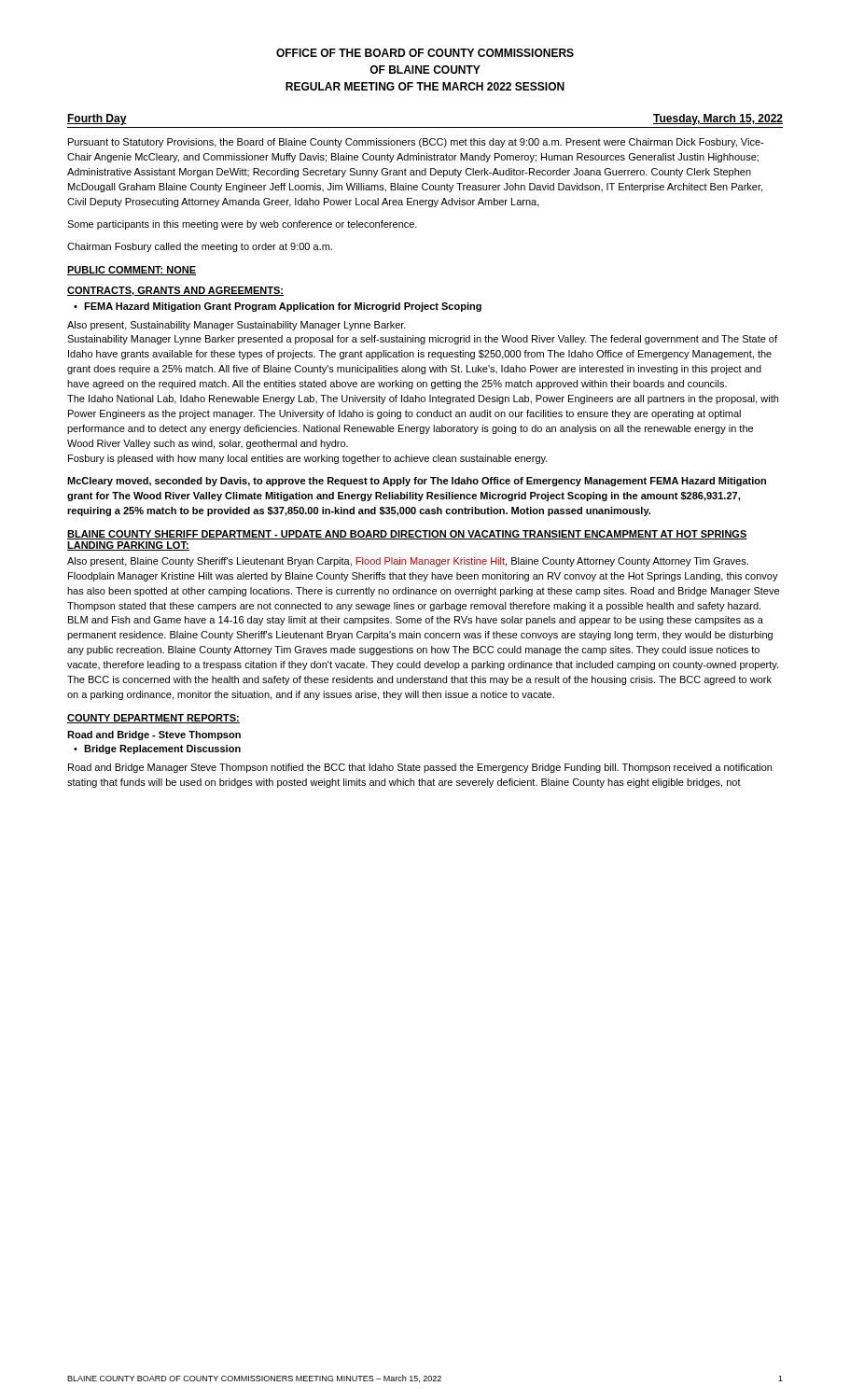This screenshot has height=1400, width=850.
Task: Find the text block that says "Pursuant to Statutory Provisions, the Board of Blaine"
Action: 416,172
